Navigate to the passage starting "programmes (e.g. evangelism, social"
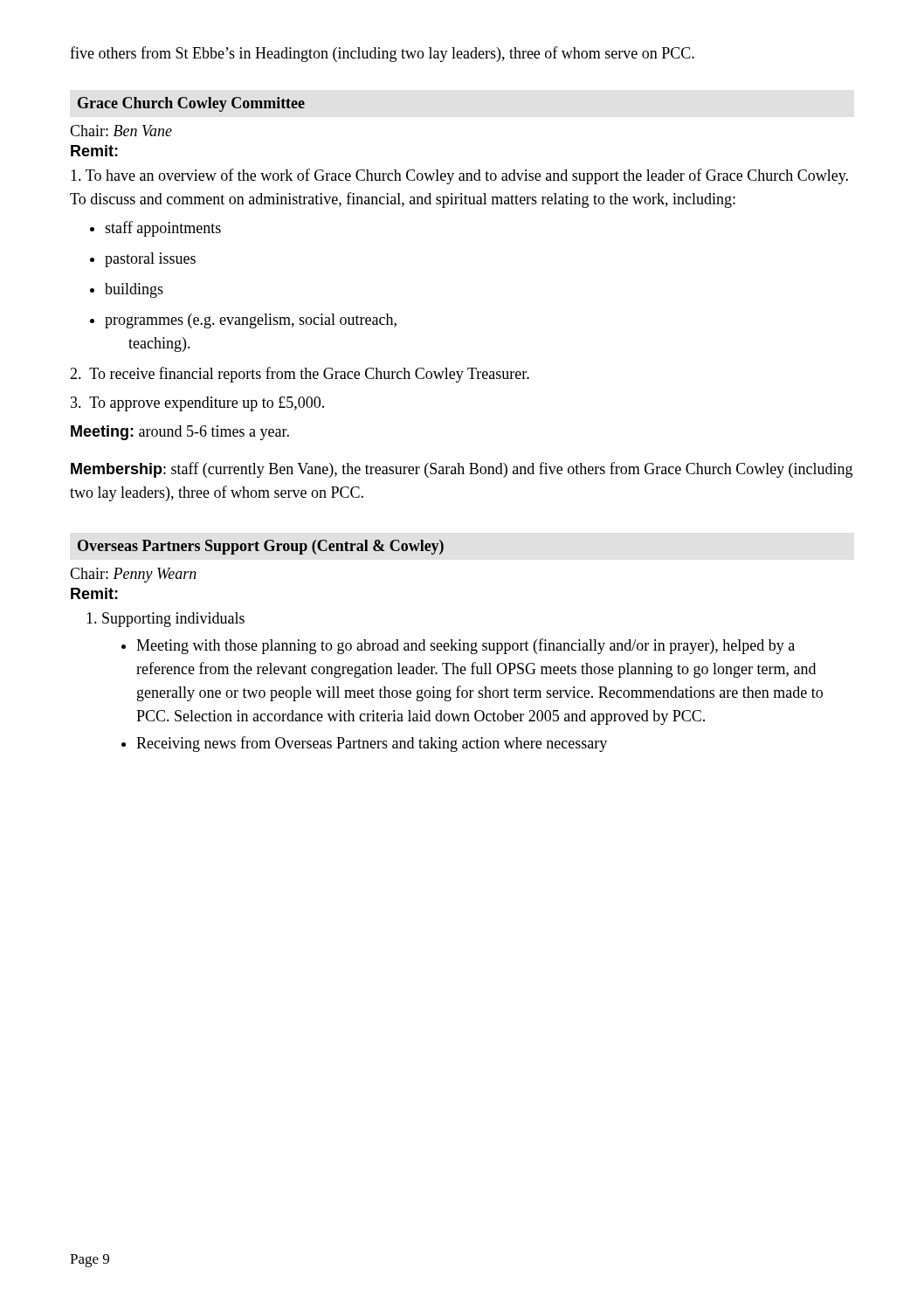 243,321
